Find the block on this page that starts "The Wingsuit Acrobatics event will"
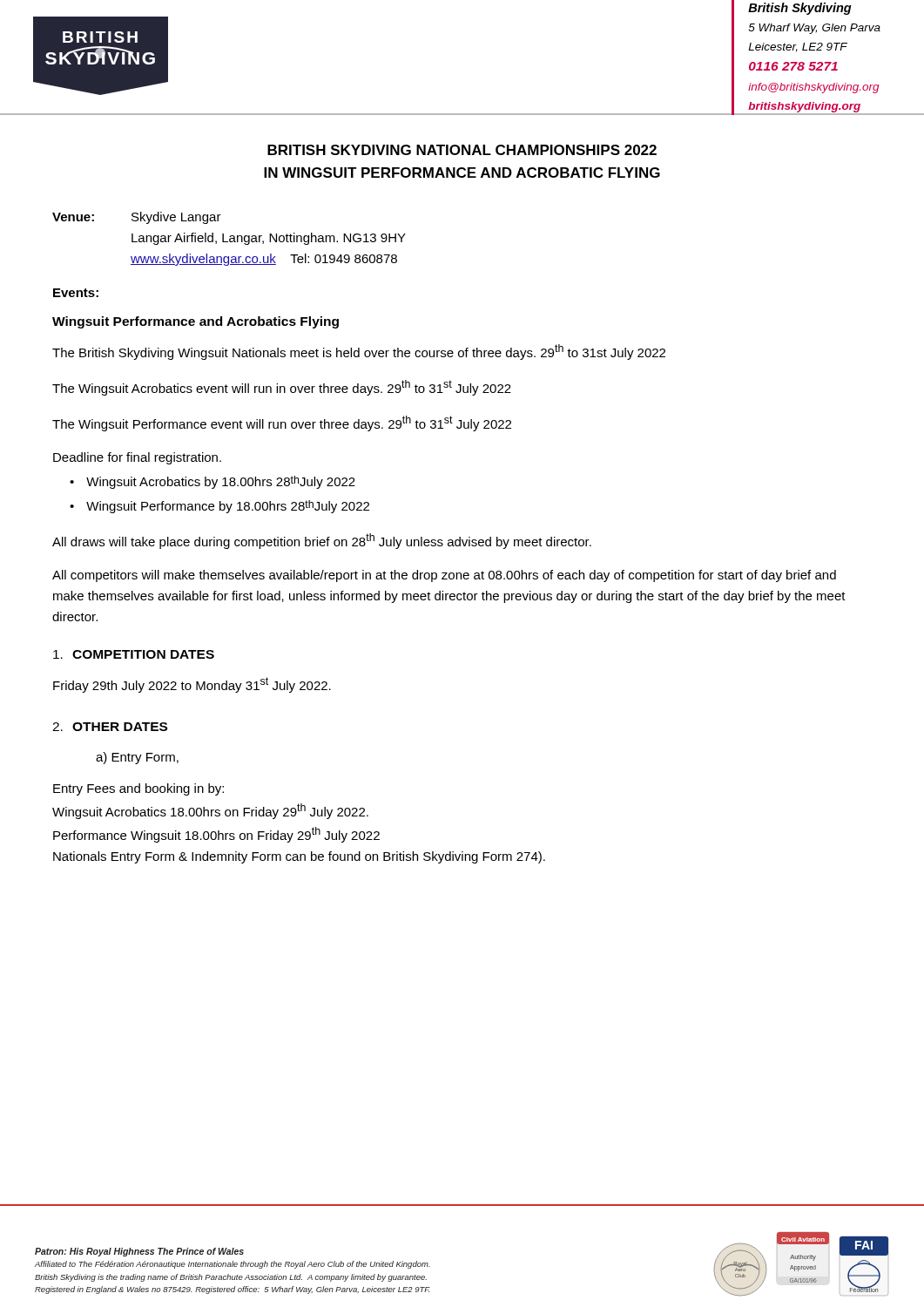924x1307 pixels. pyautogui.click(x=282, y=387)
